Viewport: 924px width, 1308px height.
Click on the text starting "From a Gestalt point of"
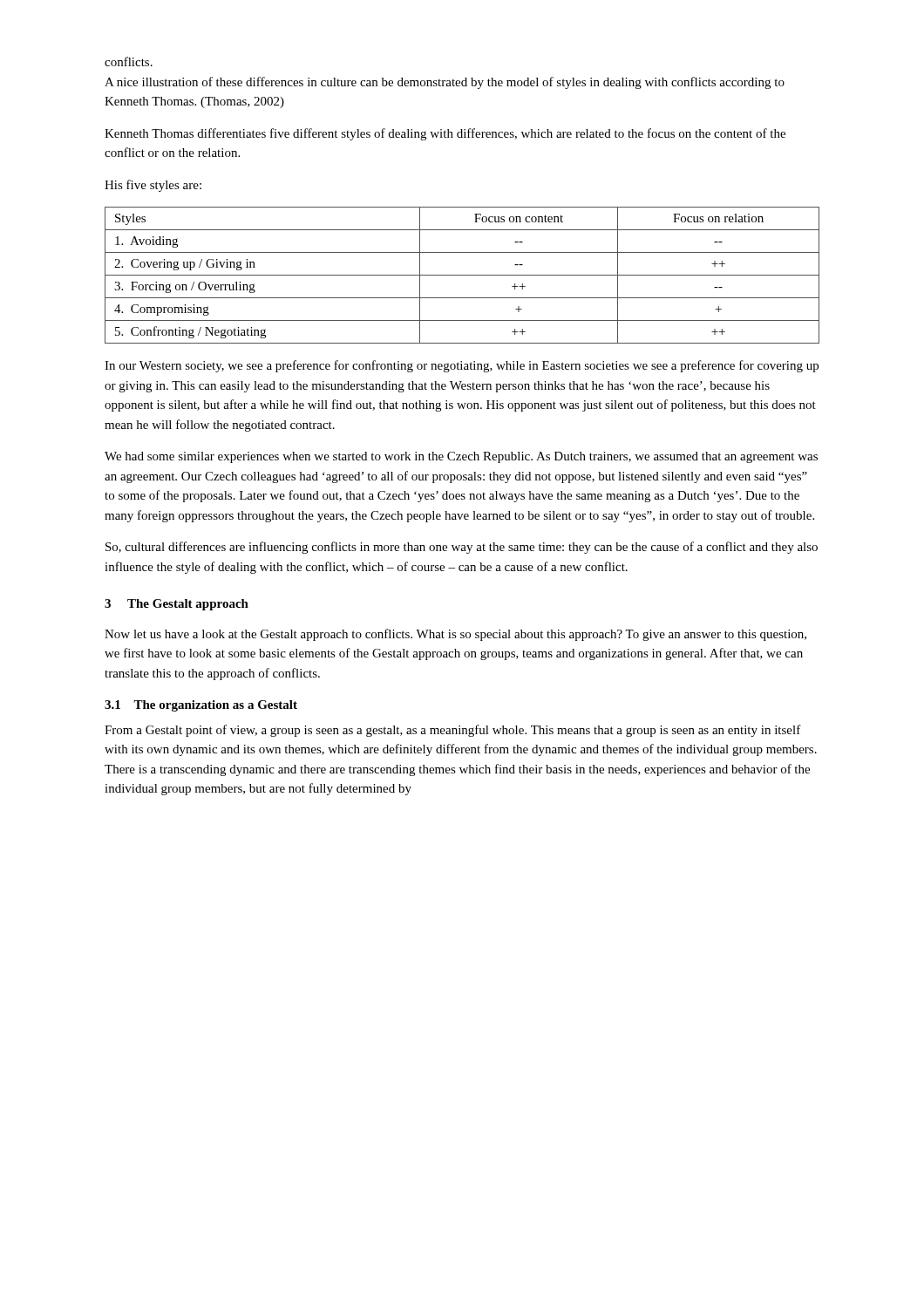click(461, 759)
